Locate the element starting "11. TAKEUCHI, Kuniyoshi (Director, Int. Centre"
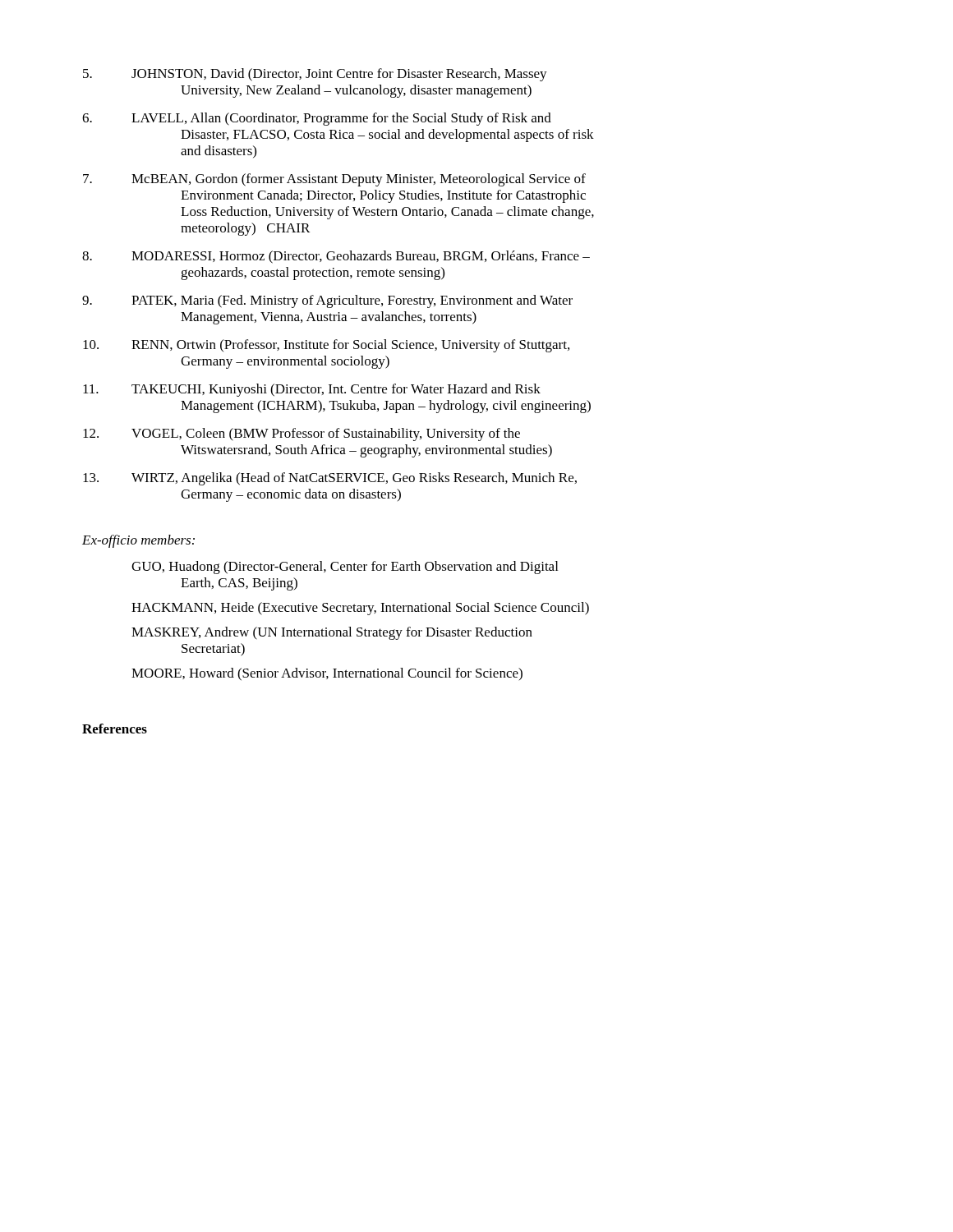 460,398
